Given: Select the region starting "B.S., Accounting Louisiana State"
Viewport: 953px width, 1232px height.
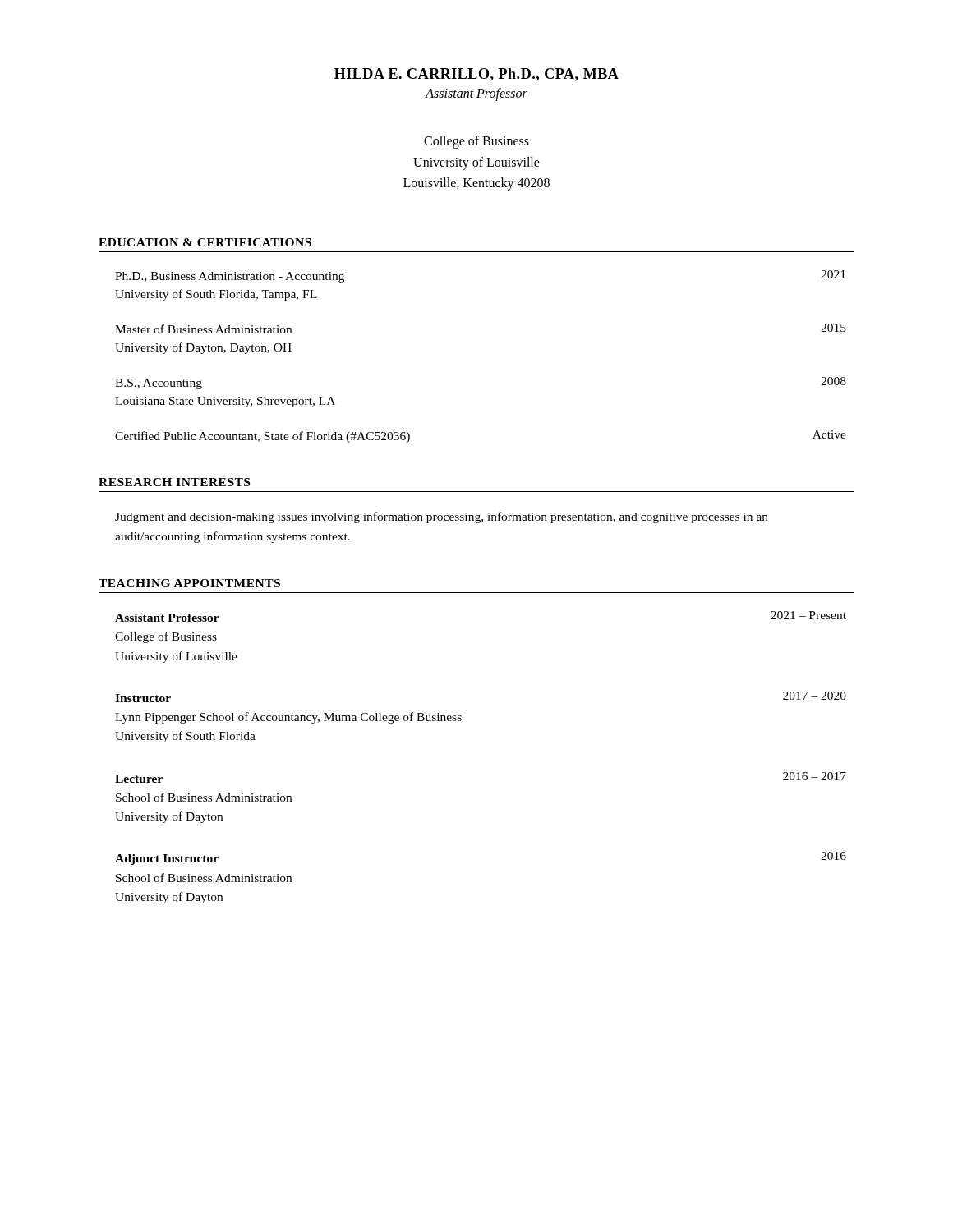Looking at the screenshot, I should click(159, 383).
